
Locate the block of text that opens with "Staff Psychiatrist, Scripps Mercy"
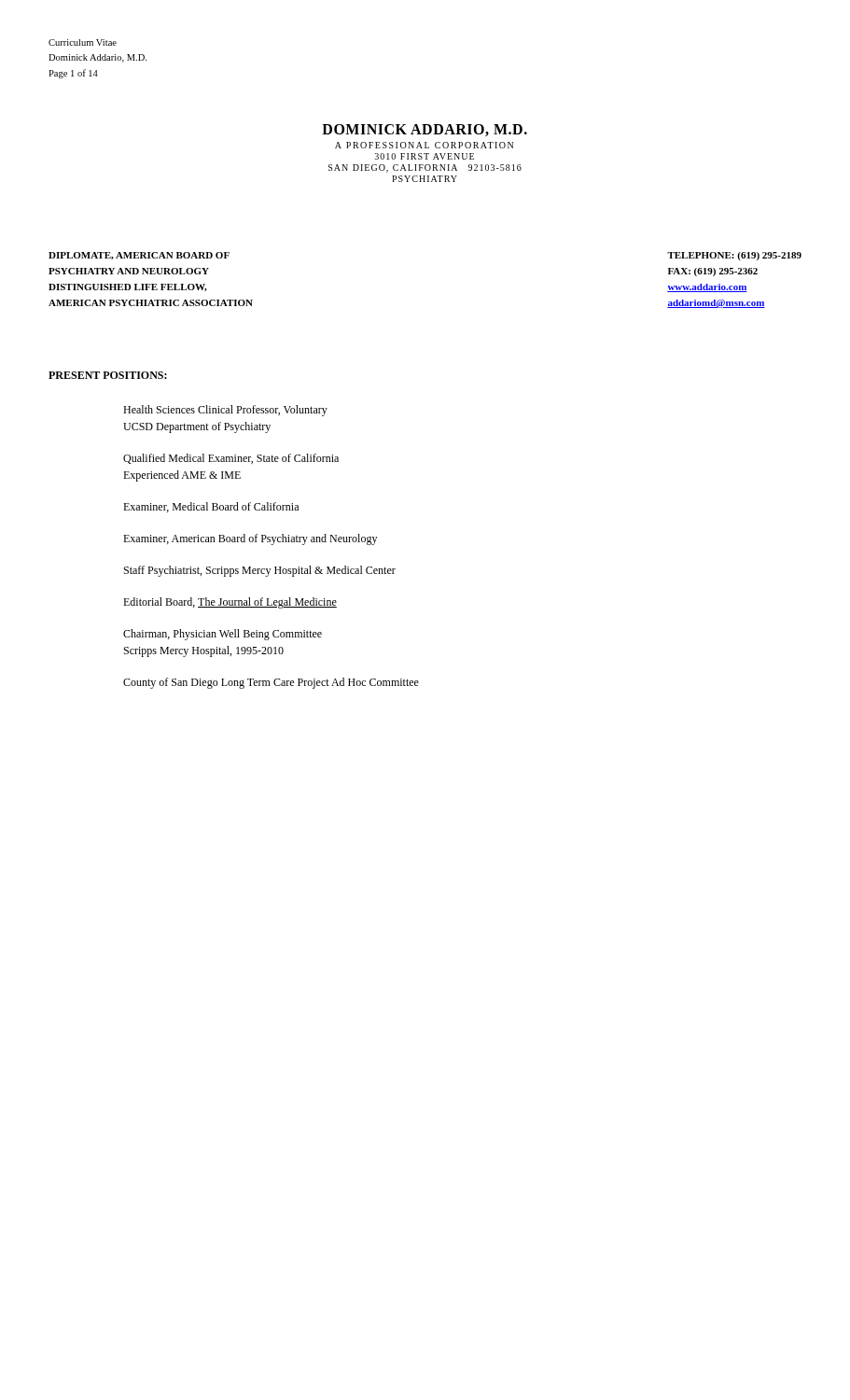(x=260, y=571)
